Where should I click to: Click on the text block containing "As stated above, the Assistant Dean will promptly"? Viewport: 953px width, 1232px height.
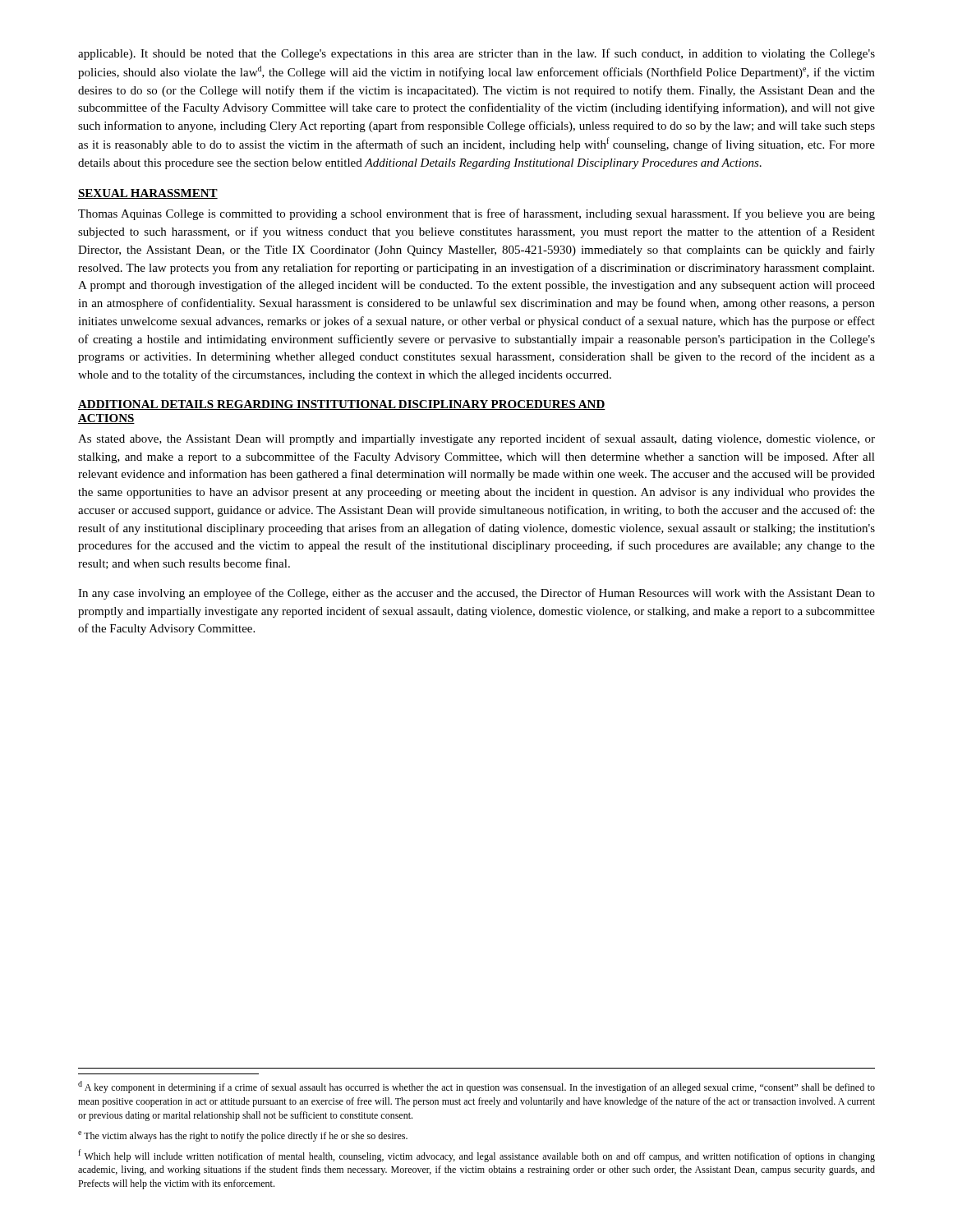pyautogui.click(x=476, y=501)
